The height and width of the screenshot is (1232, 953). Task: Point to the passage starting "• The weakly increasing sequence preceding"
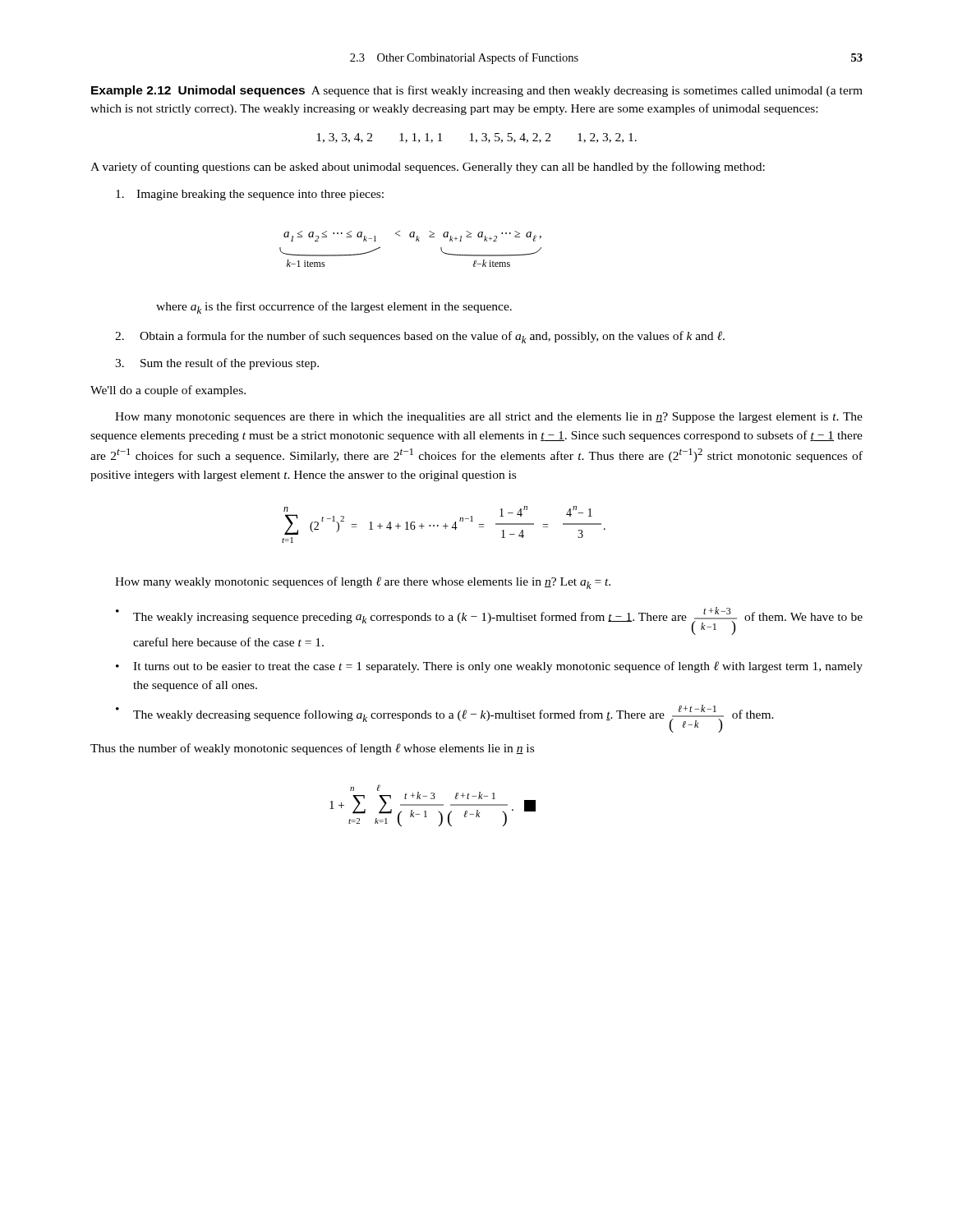[x=489, y=627]
